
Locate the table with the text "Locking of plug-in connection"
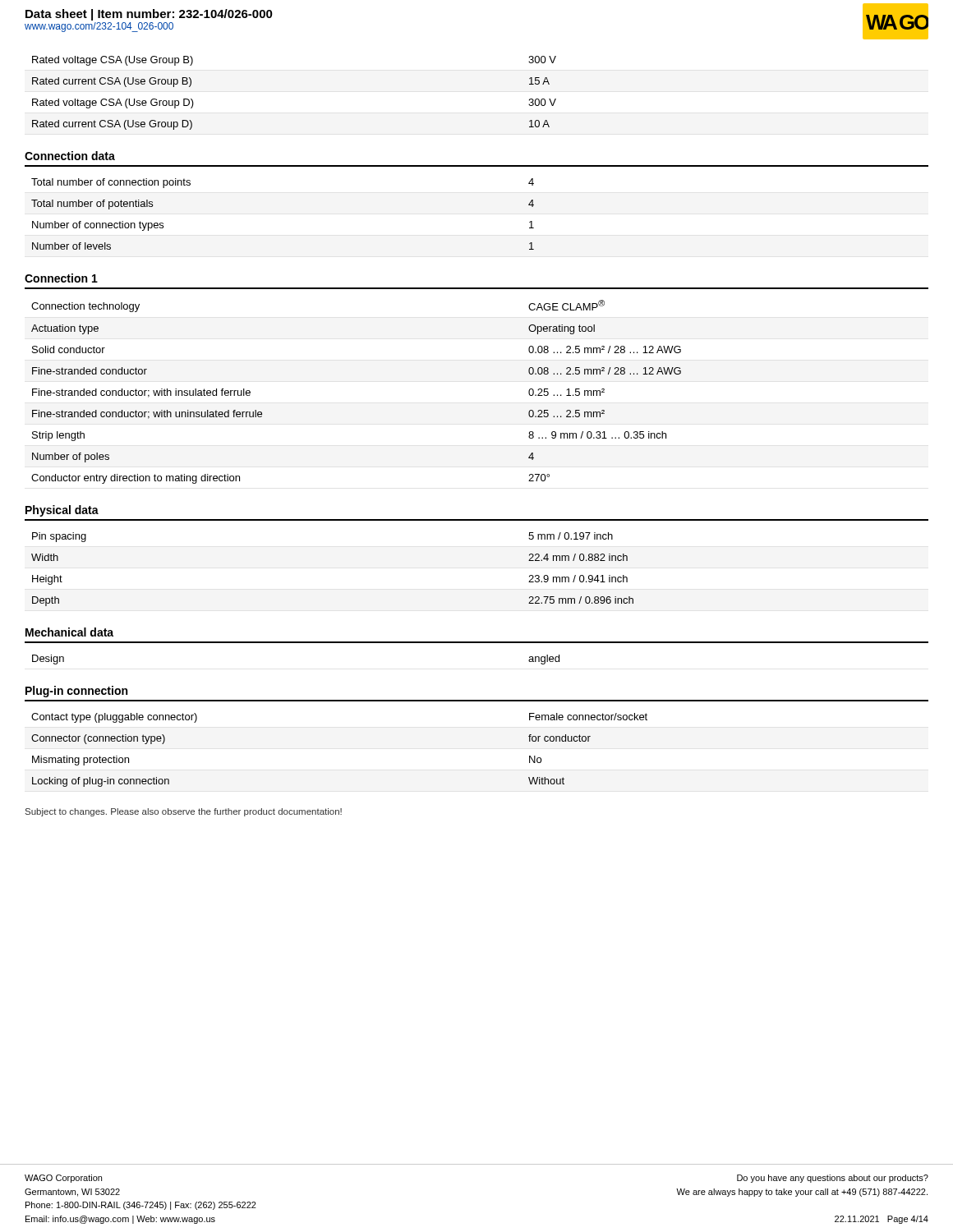coord(476,749)
